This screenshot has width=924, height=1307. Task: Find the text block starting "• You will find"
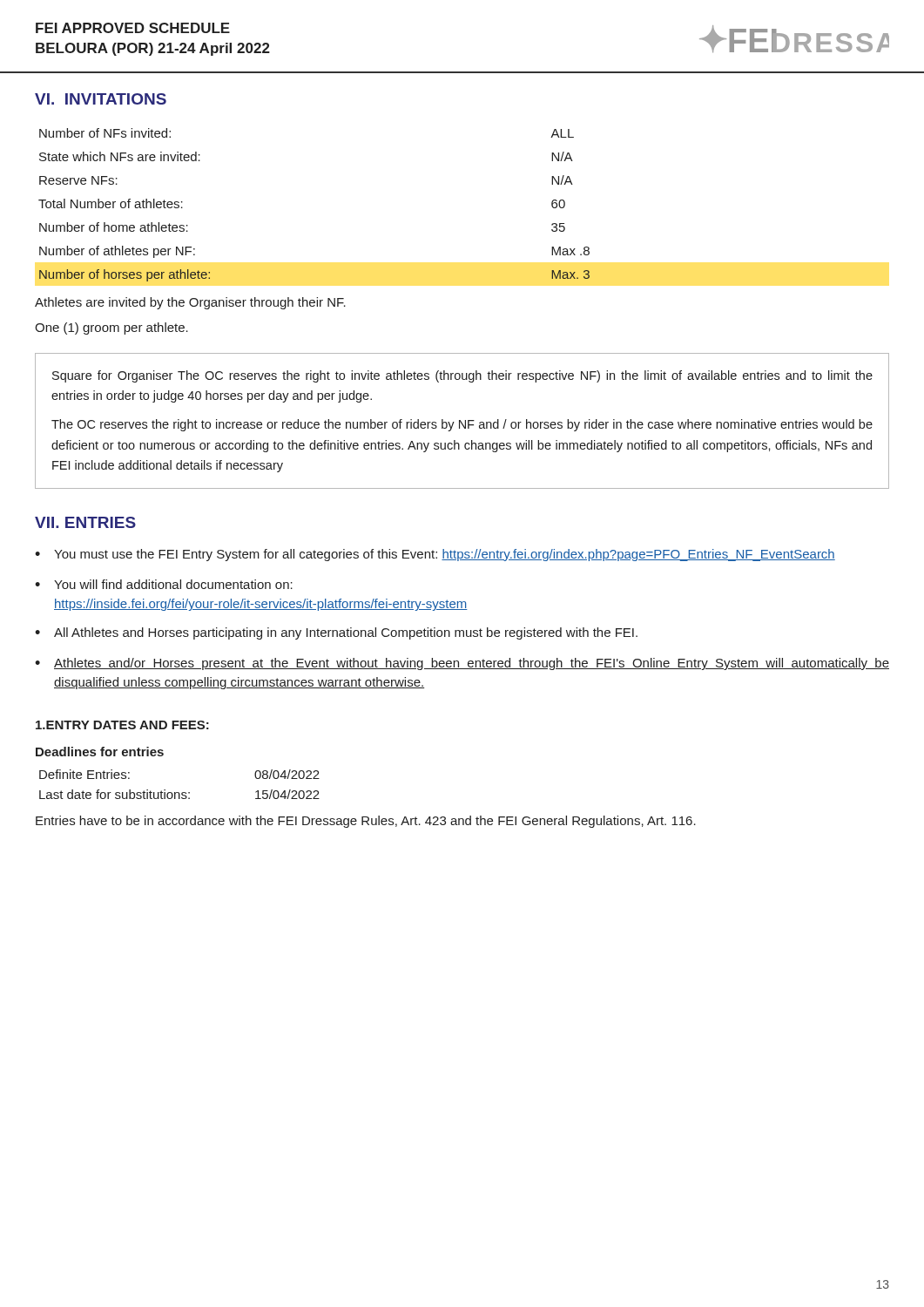(x=462, y=595)
